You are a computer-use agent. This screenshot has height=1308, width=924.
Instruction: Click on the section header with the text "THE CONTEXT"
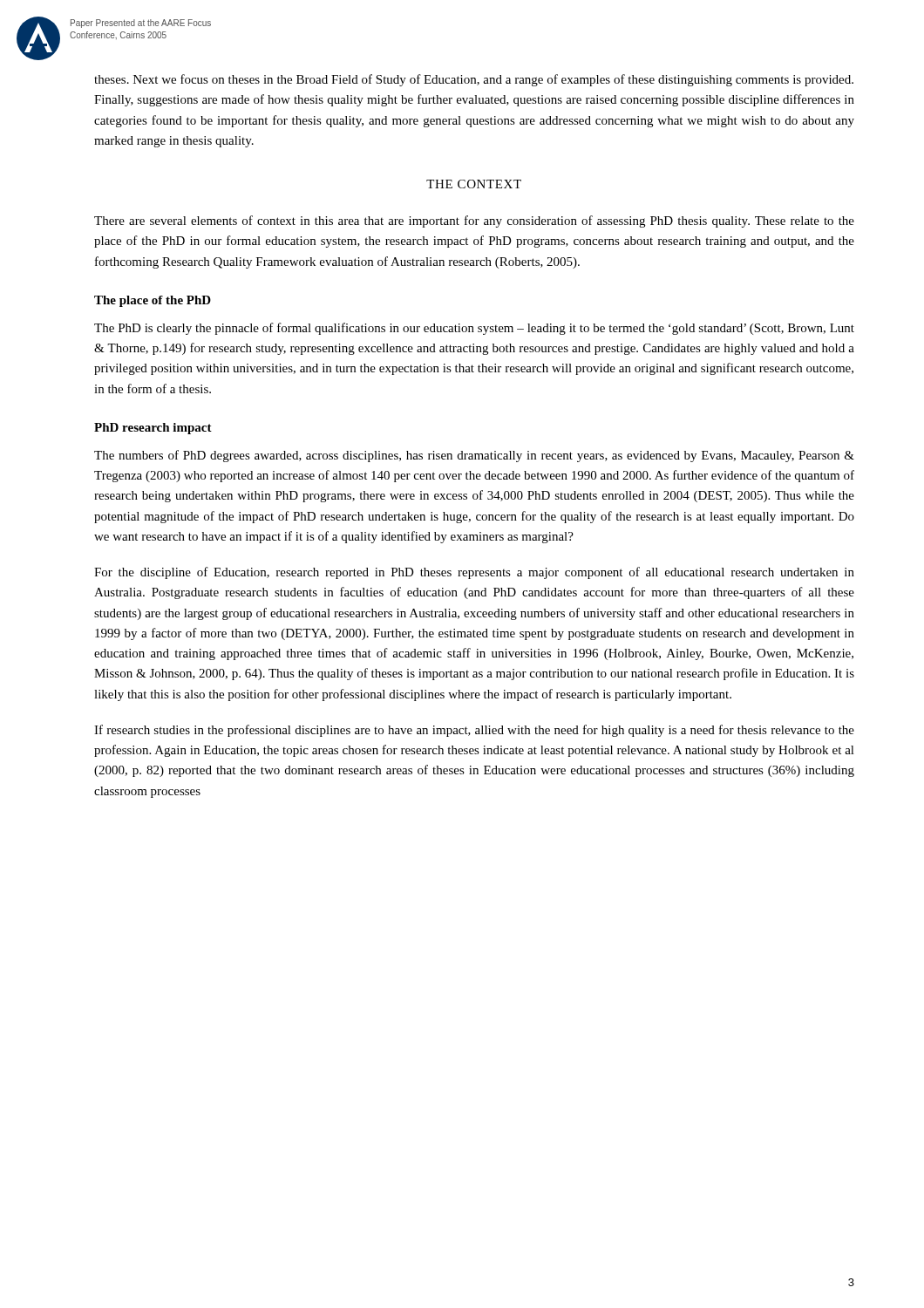click(x=474, y=184)
